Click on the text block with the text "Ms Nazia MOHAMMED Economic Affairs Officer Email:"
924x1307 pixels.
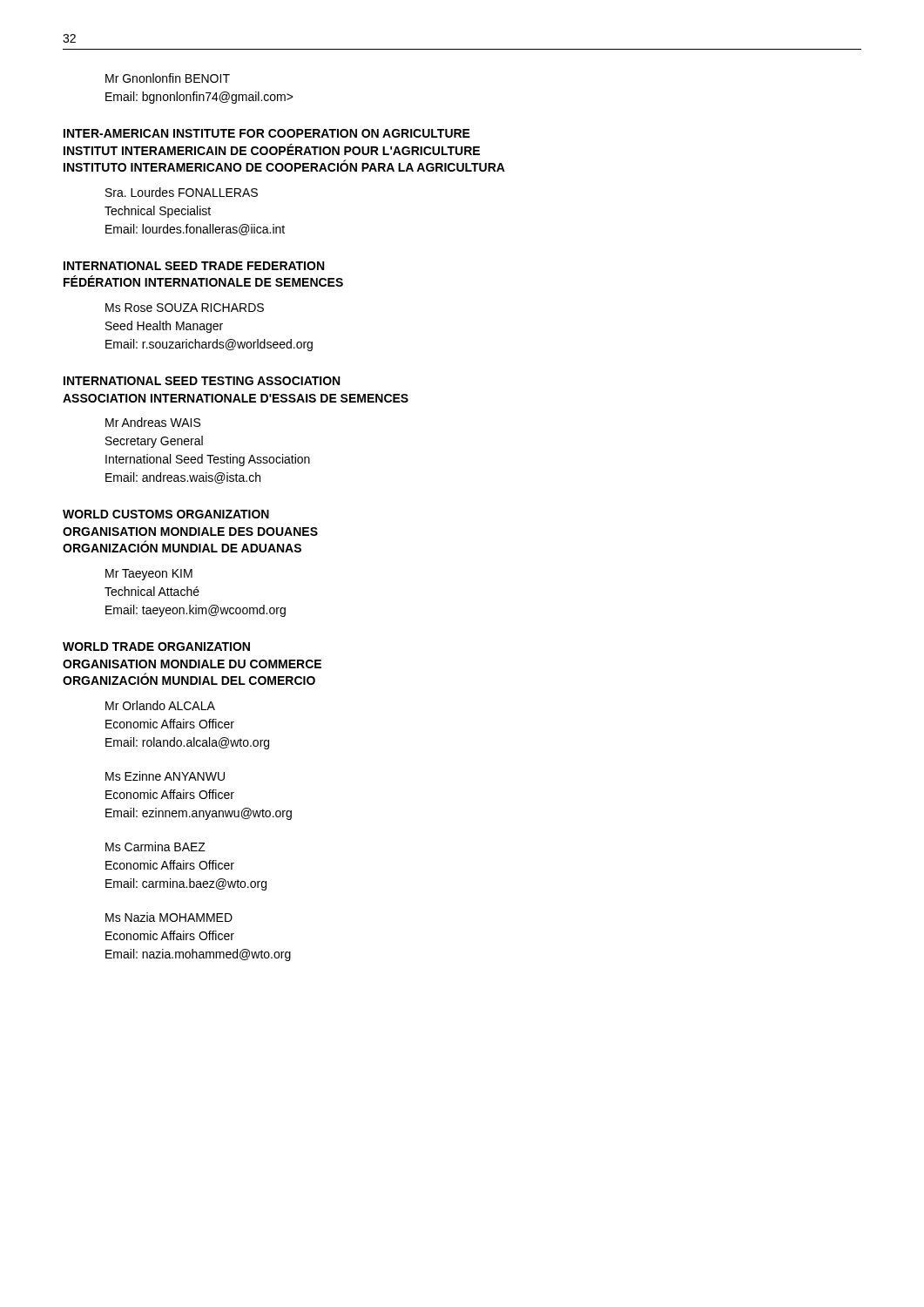pyautogui.click(x=198, y=936)
